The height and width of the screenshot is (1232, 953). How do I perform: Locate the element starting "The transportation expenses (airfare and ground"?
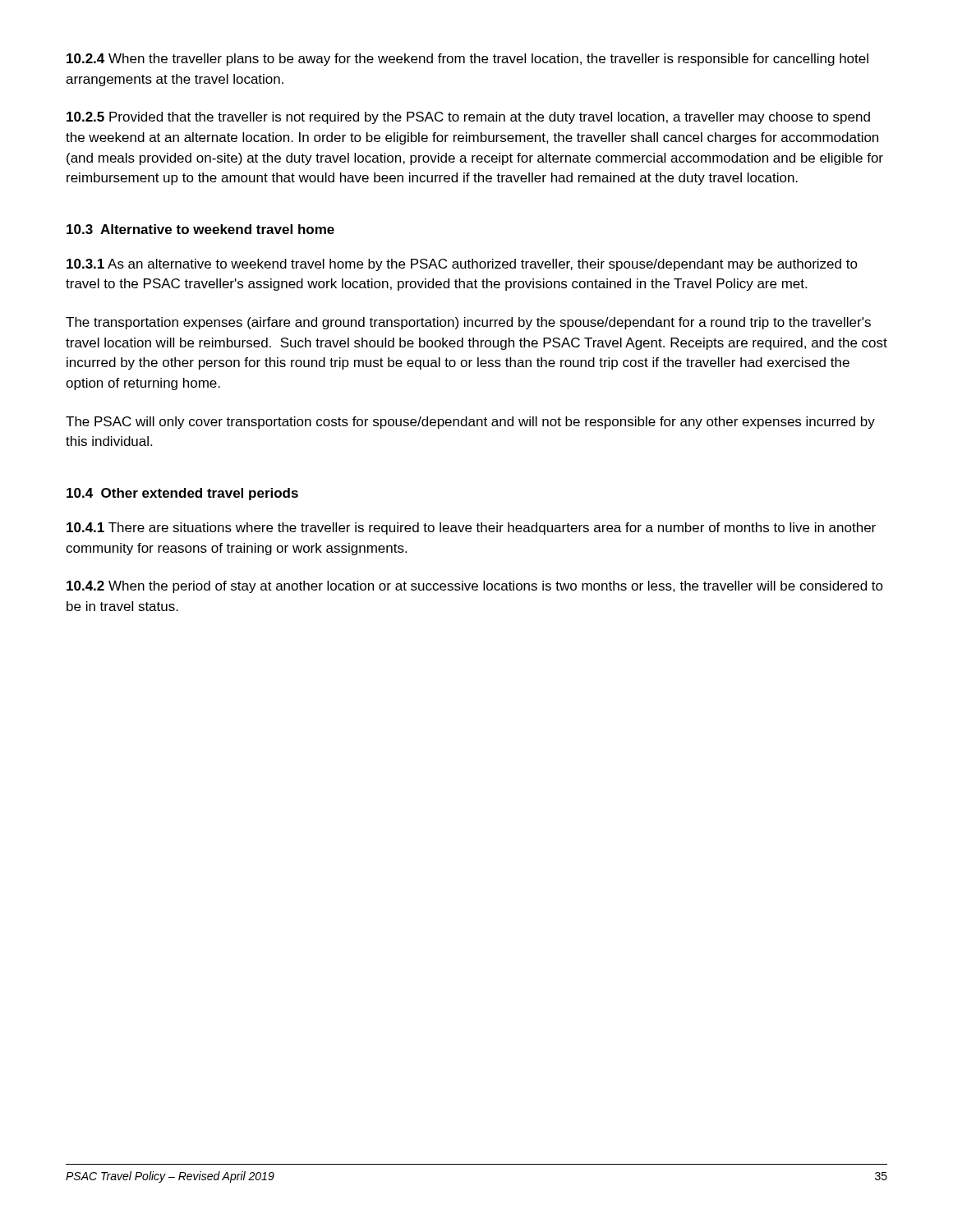[x=476, y=353]
